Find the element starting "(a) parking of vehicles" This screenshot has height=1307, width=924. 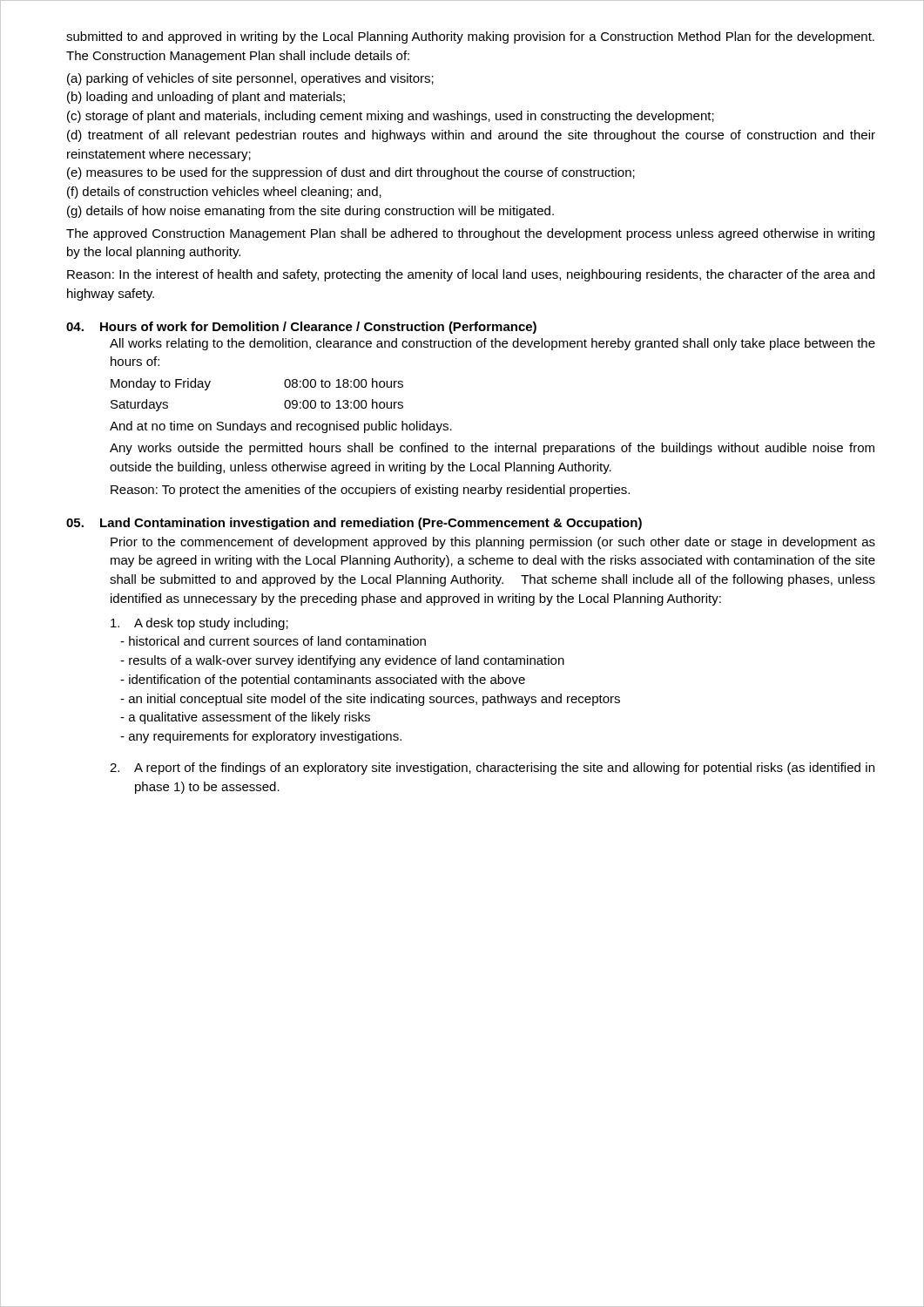click(250, 78)
